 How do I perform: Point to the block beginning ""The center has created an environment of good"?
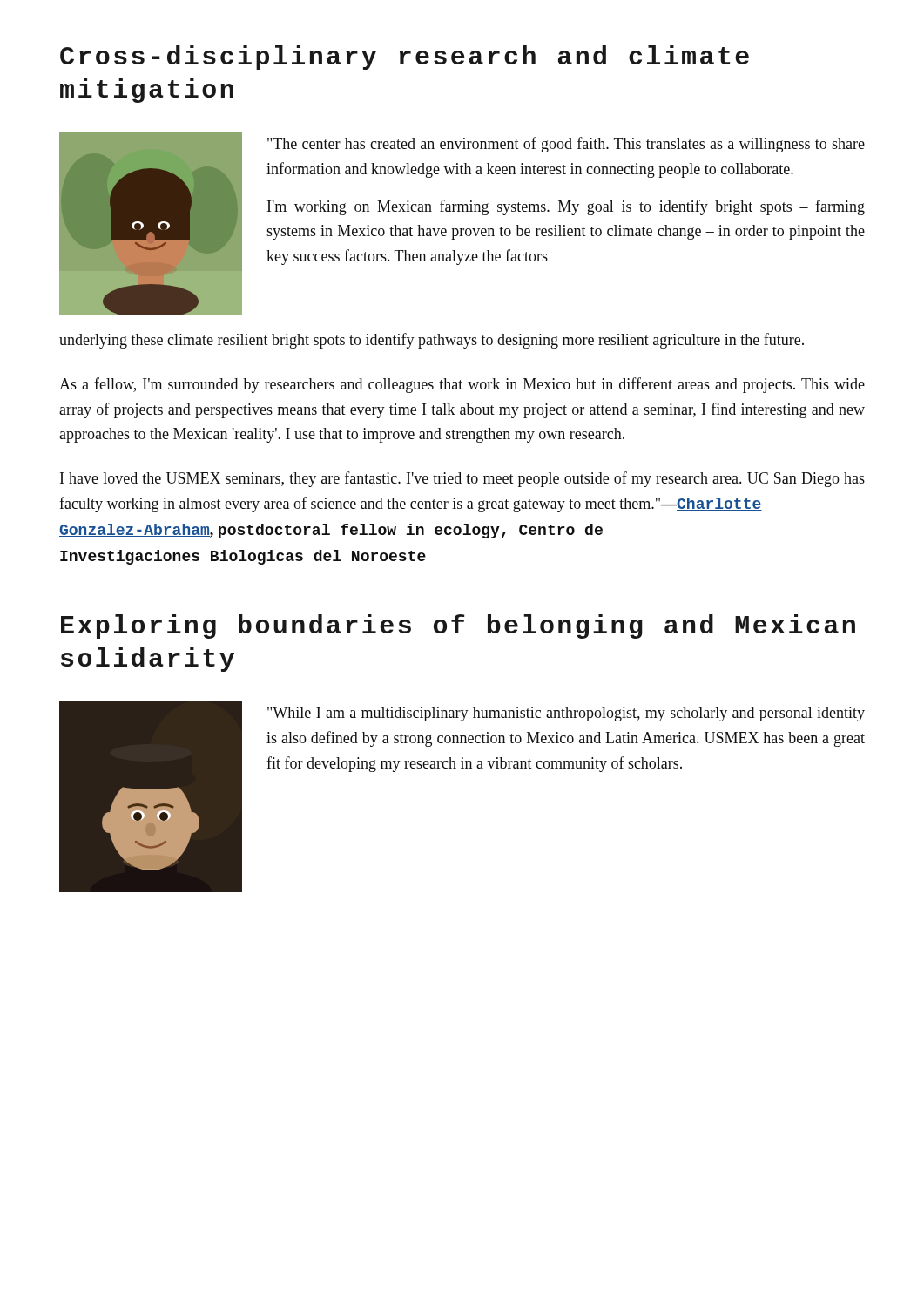click(x=566, y=200)
